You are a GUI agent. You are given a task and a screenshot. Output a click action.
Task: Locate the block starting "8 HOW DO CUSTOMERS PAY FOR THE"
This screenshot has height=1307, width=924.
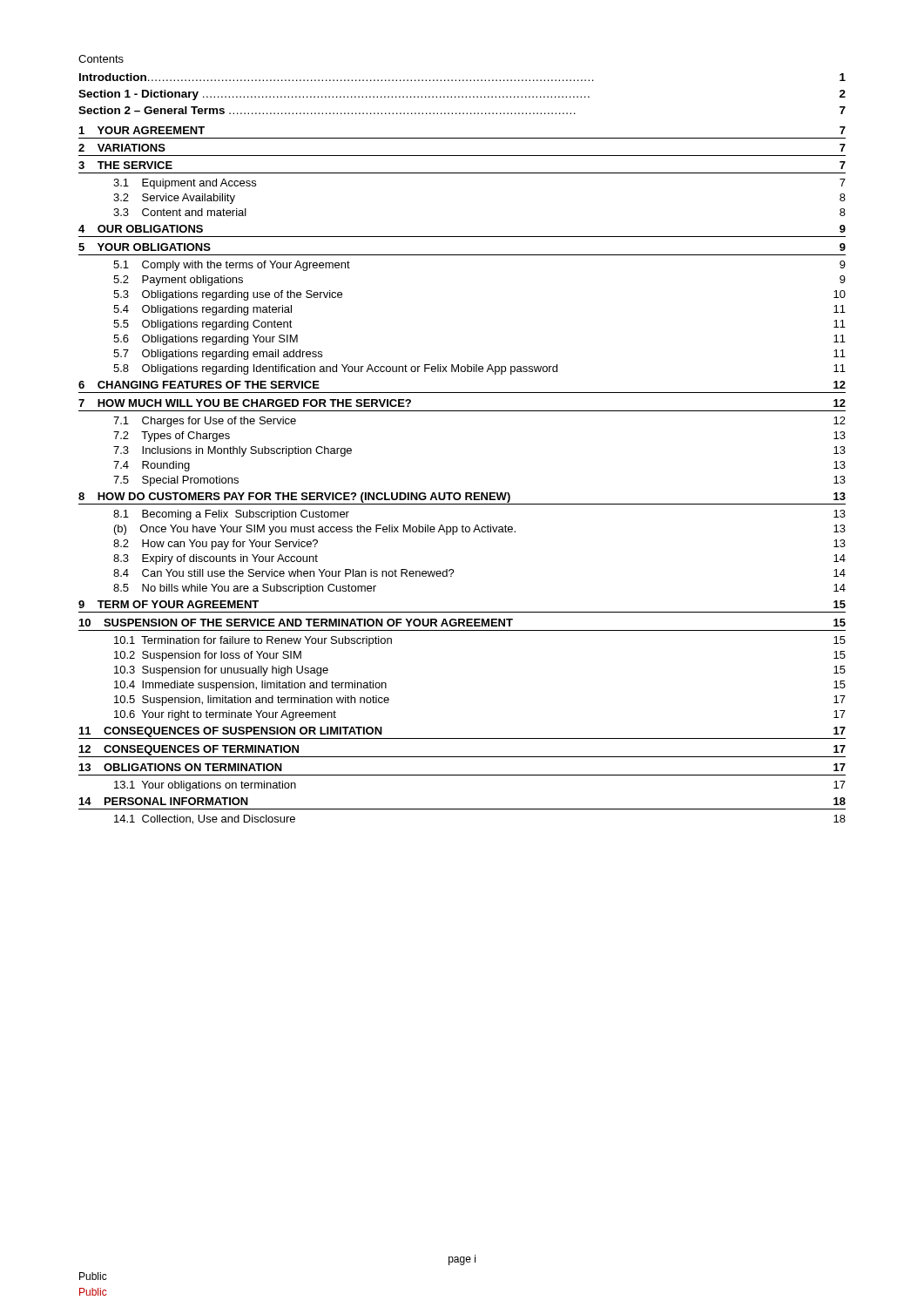click(x=462, y=542)
